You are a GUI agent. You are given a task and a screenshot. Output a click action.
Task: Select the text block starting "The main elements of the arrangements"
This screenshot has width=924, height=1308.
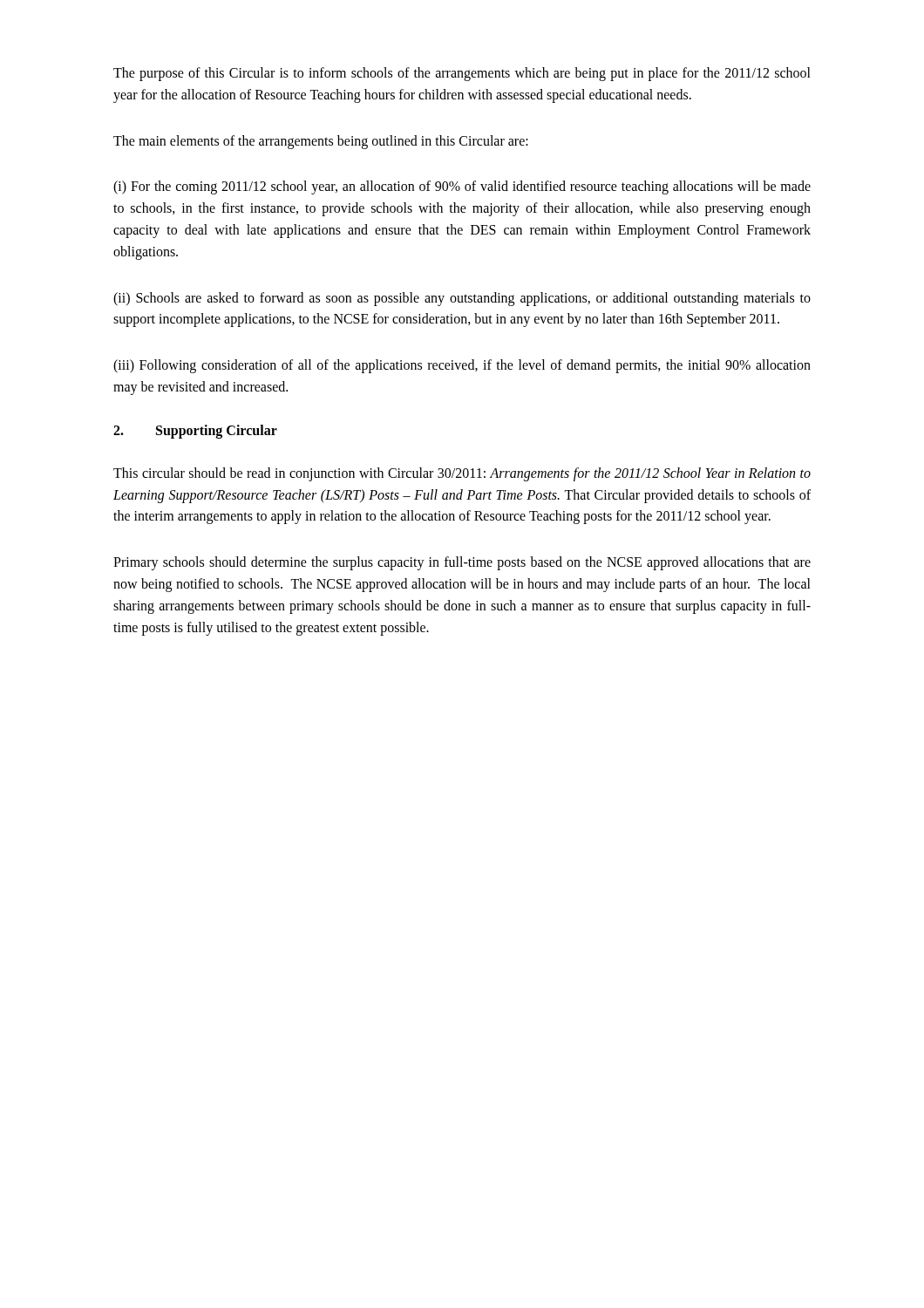pos(321,140)
